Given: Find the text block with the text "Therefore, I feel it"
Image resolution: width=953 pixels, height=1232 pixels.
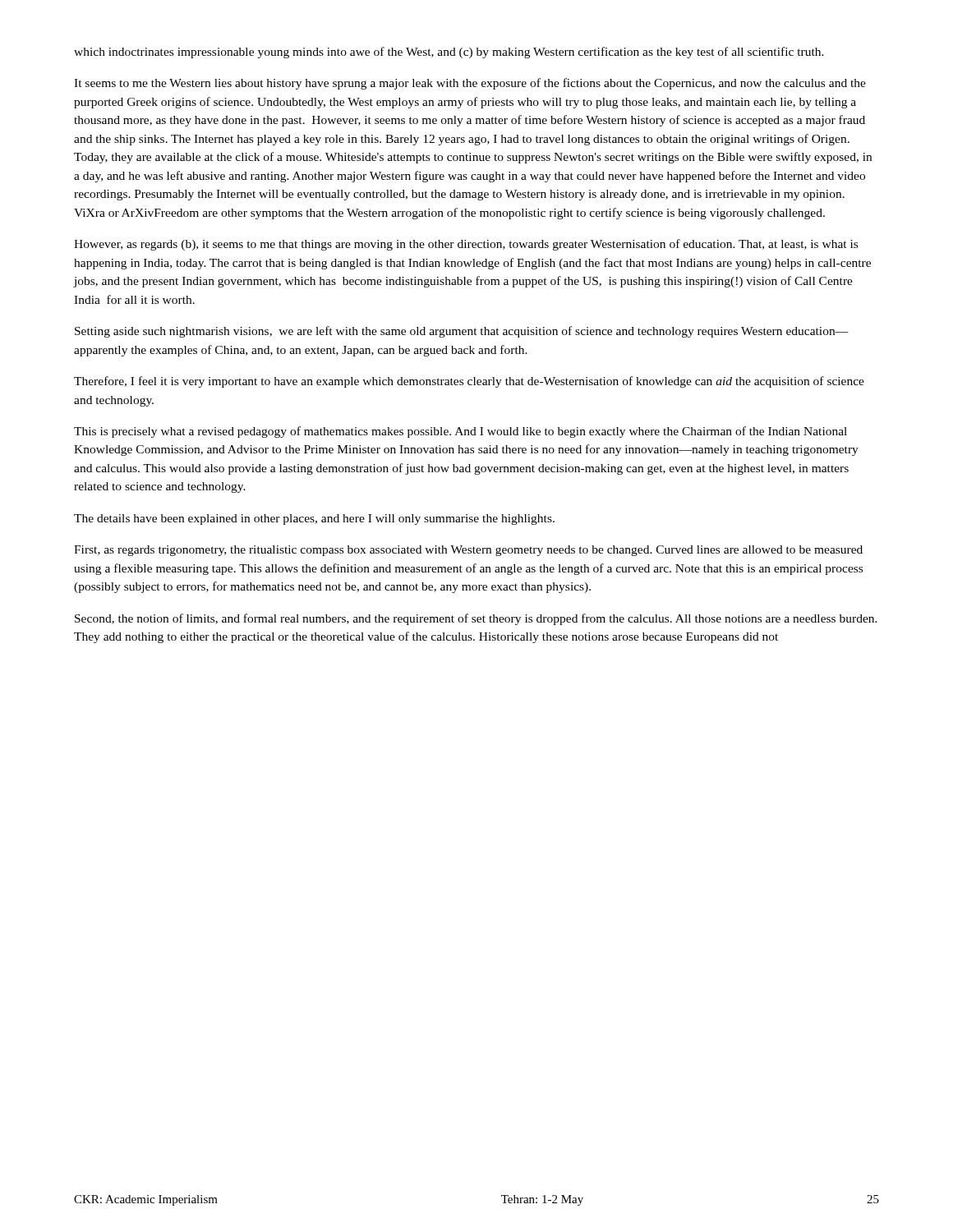Looking at the screenshot, I should pos(469,390).
